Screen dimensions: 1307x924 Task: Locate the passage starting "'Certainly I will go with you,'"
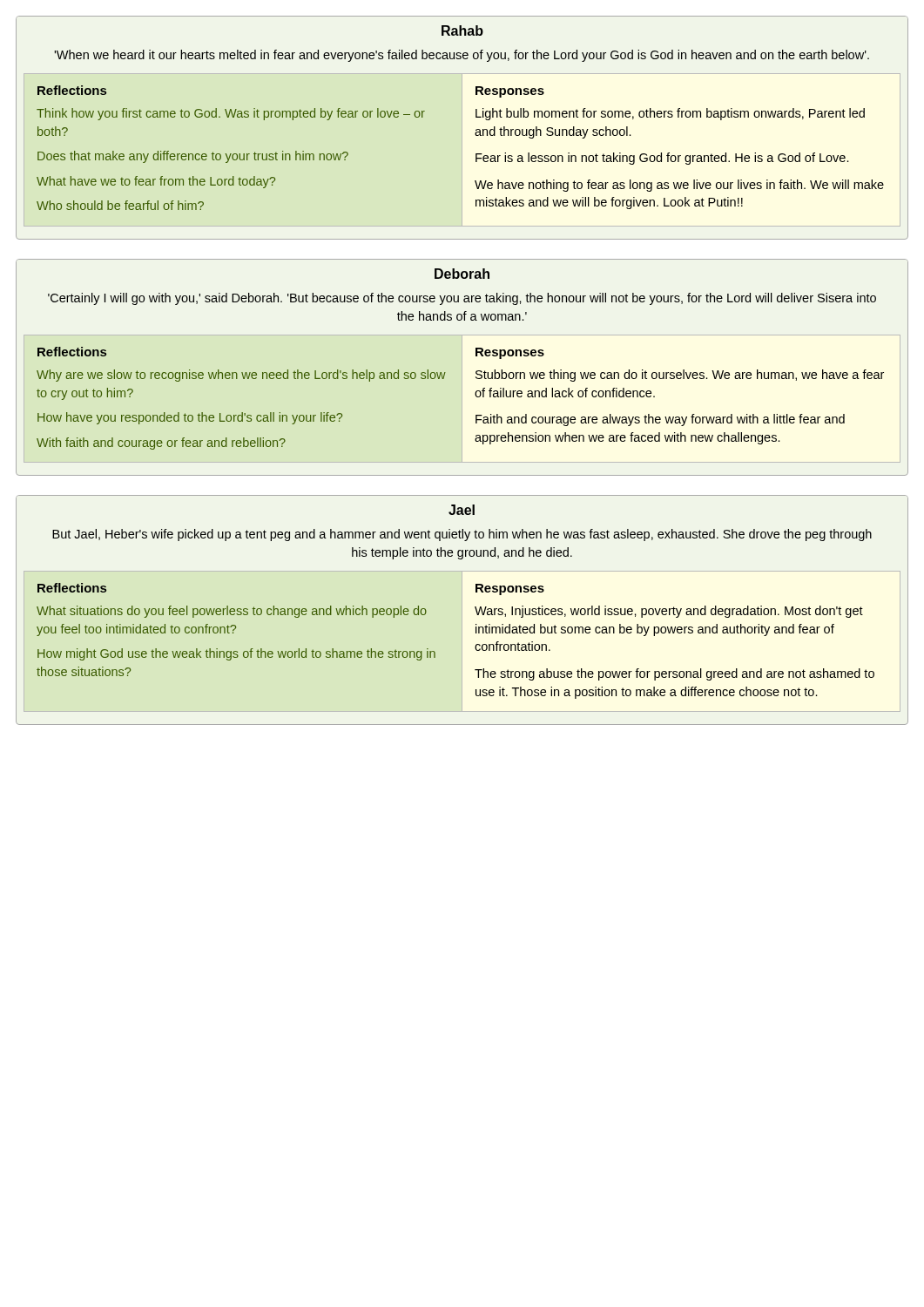pos(462,307)
